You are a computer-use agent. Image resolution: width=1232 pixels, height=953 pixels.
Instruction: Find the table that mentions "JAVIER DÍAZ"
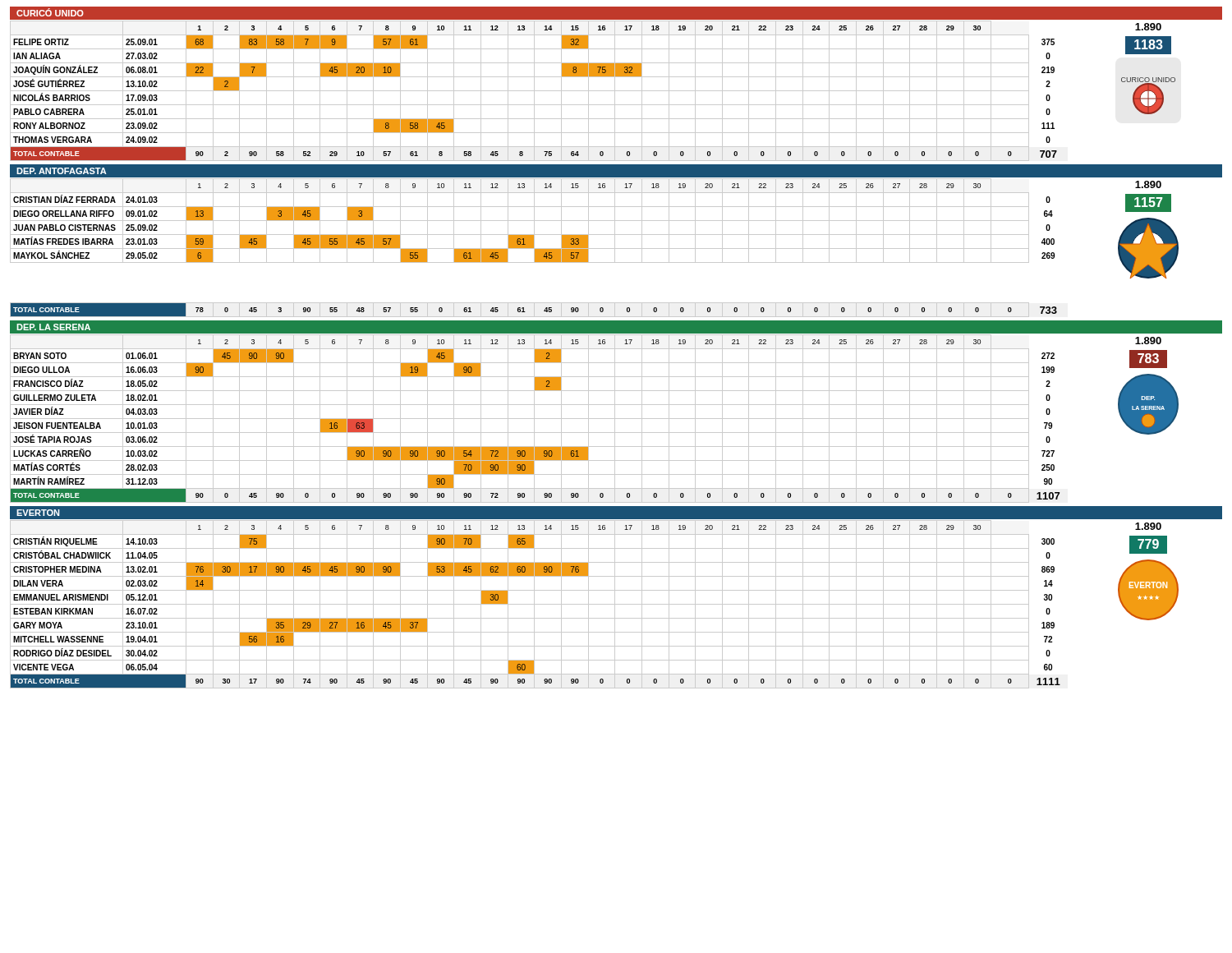click(539, 419)
